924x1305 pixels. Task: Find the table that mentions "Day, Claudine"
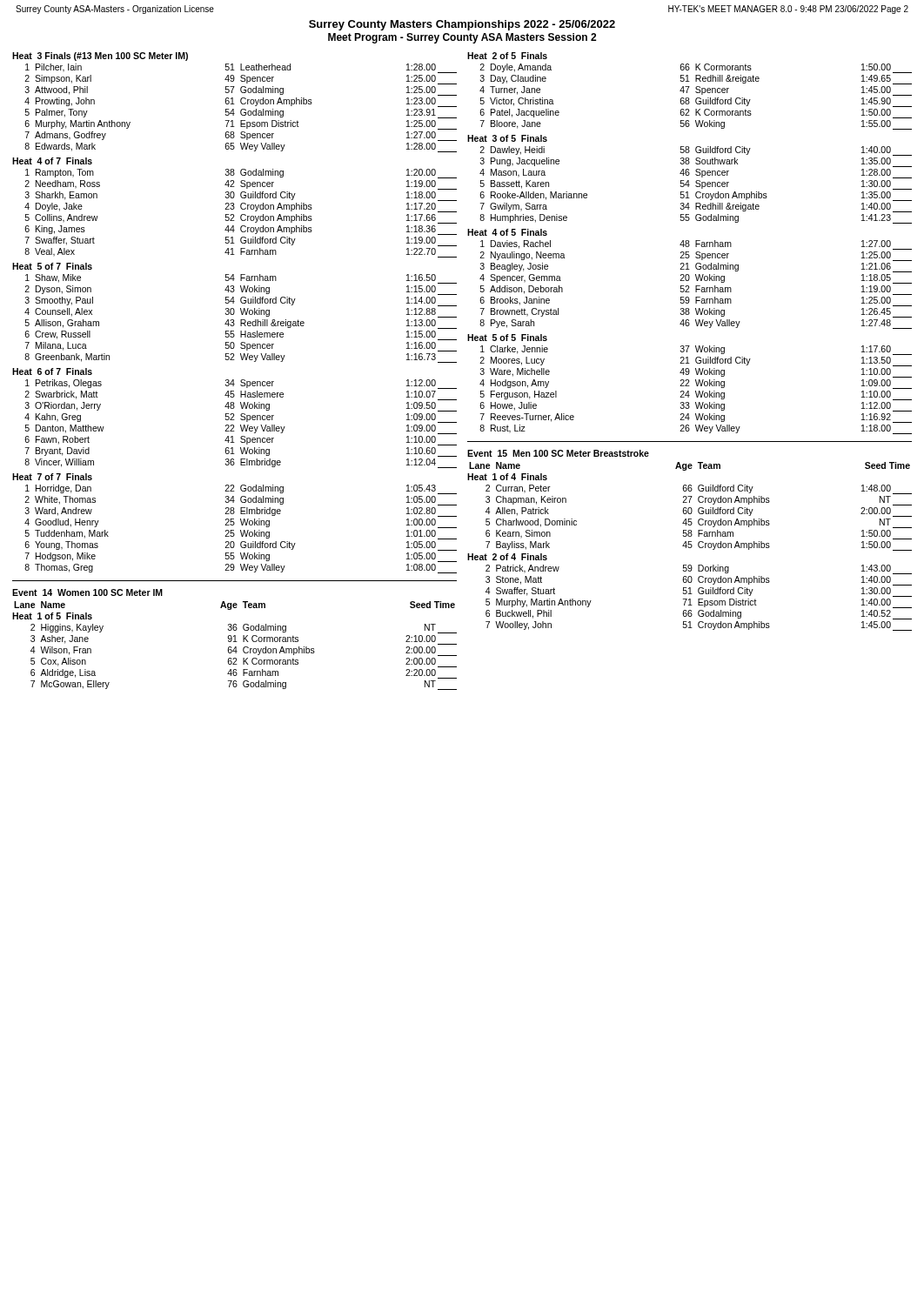click(x=689, y=96)
